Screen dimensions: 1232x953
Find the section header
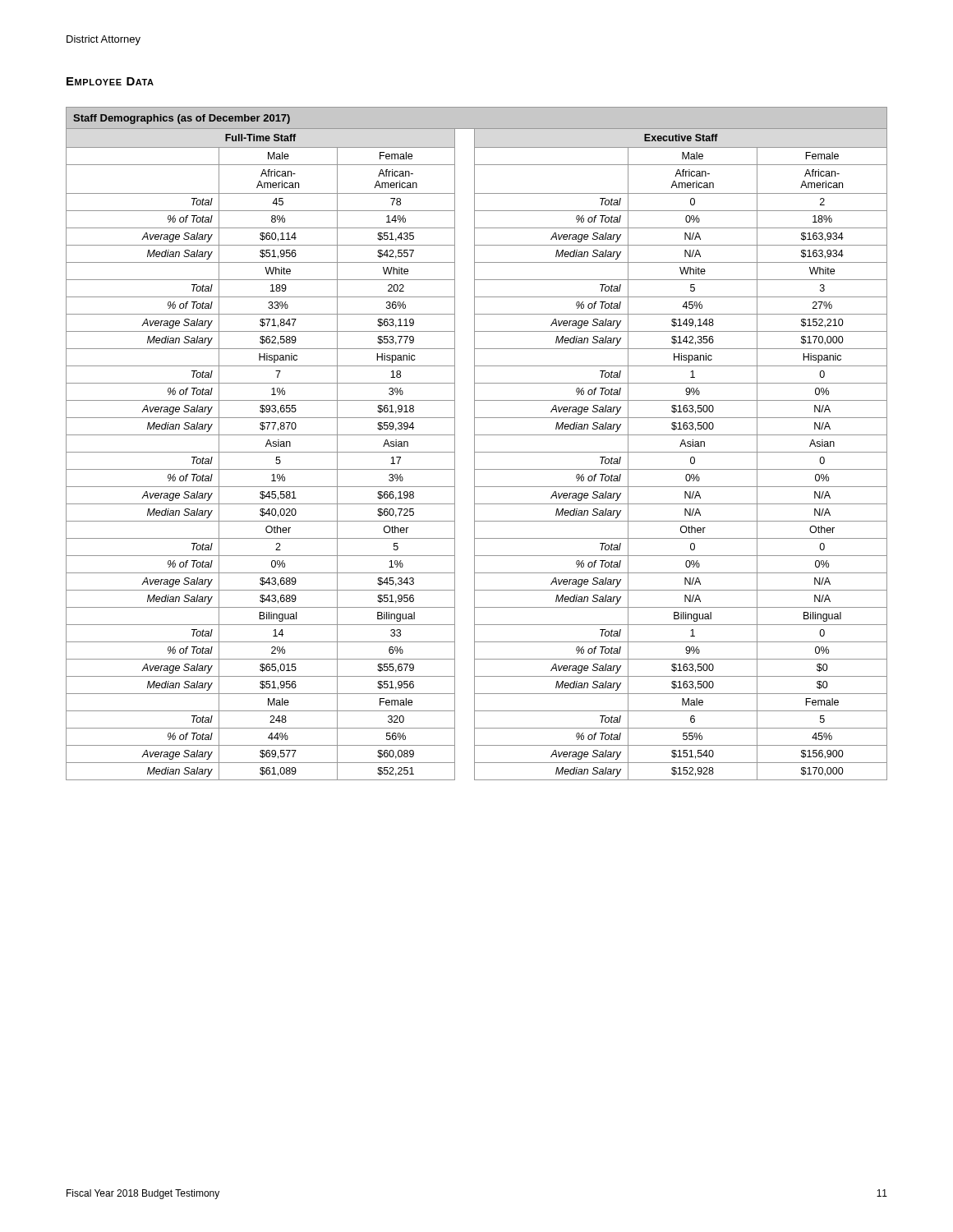pyautogui.click(x=110, y=81)
